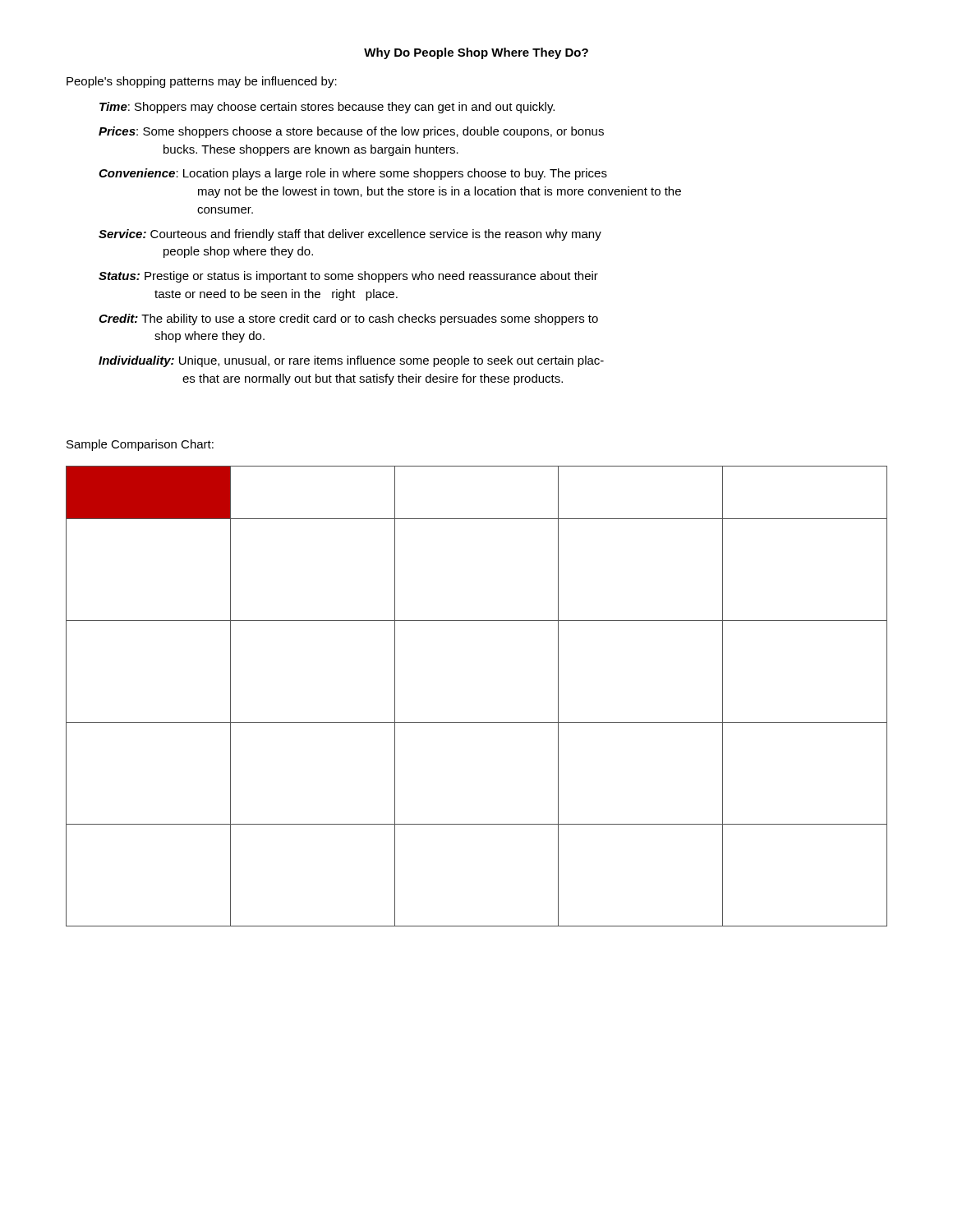Viewport: 953px width, 1232px height.
Task: Find the passage starting "Individuality: Unique, unusual, or rare items"
Action: click(351, 369)
